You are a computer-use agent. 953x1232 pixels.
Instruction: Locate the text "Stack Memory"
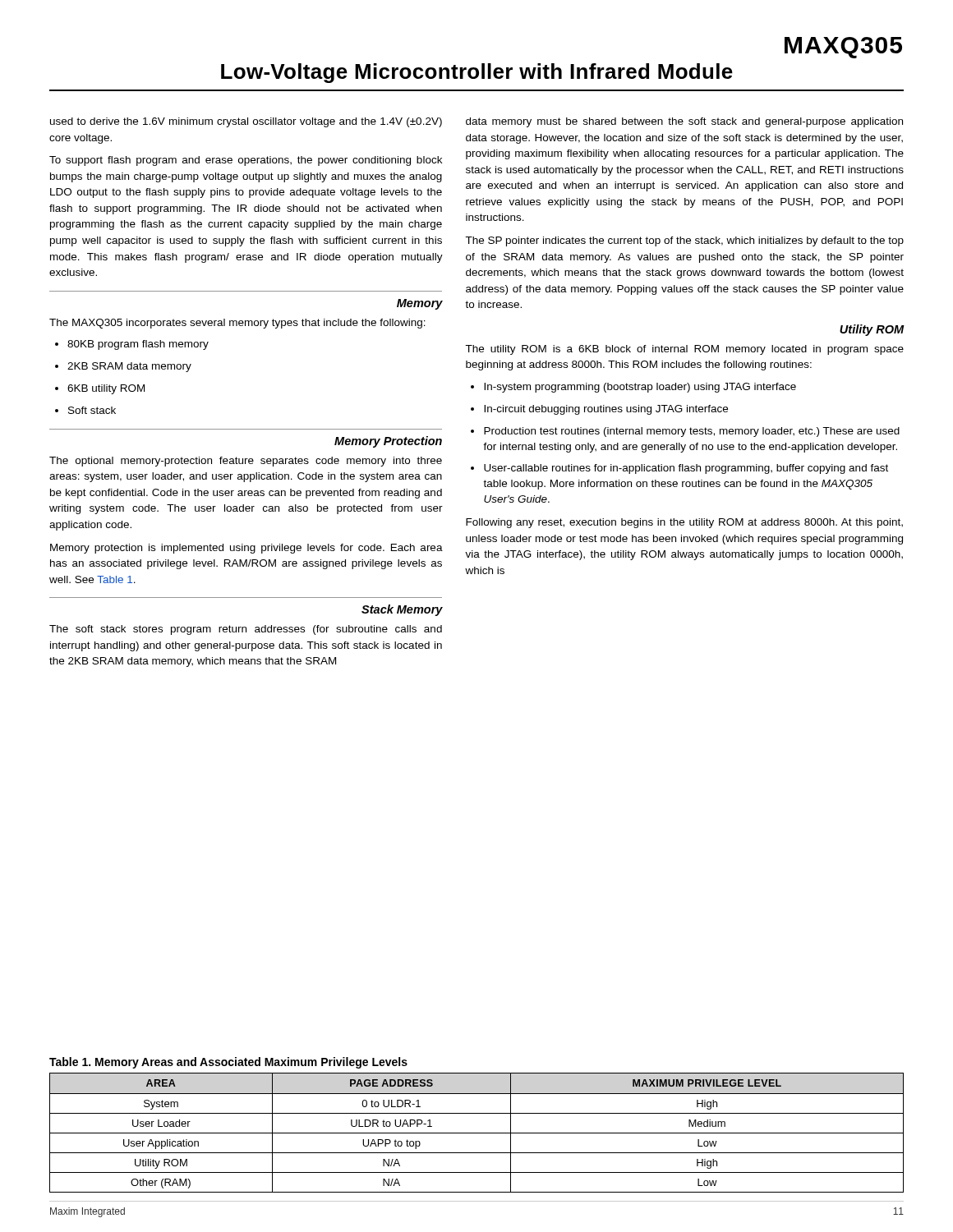402,610
